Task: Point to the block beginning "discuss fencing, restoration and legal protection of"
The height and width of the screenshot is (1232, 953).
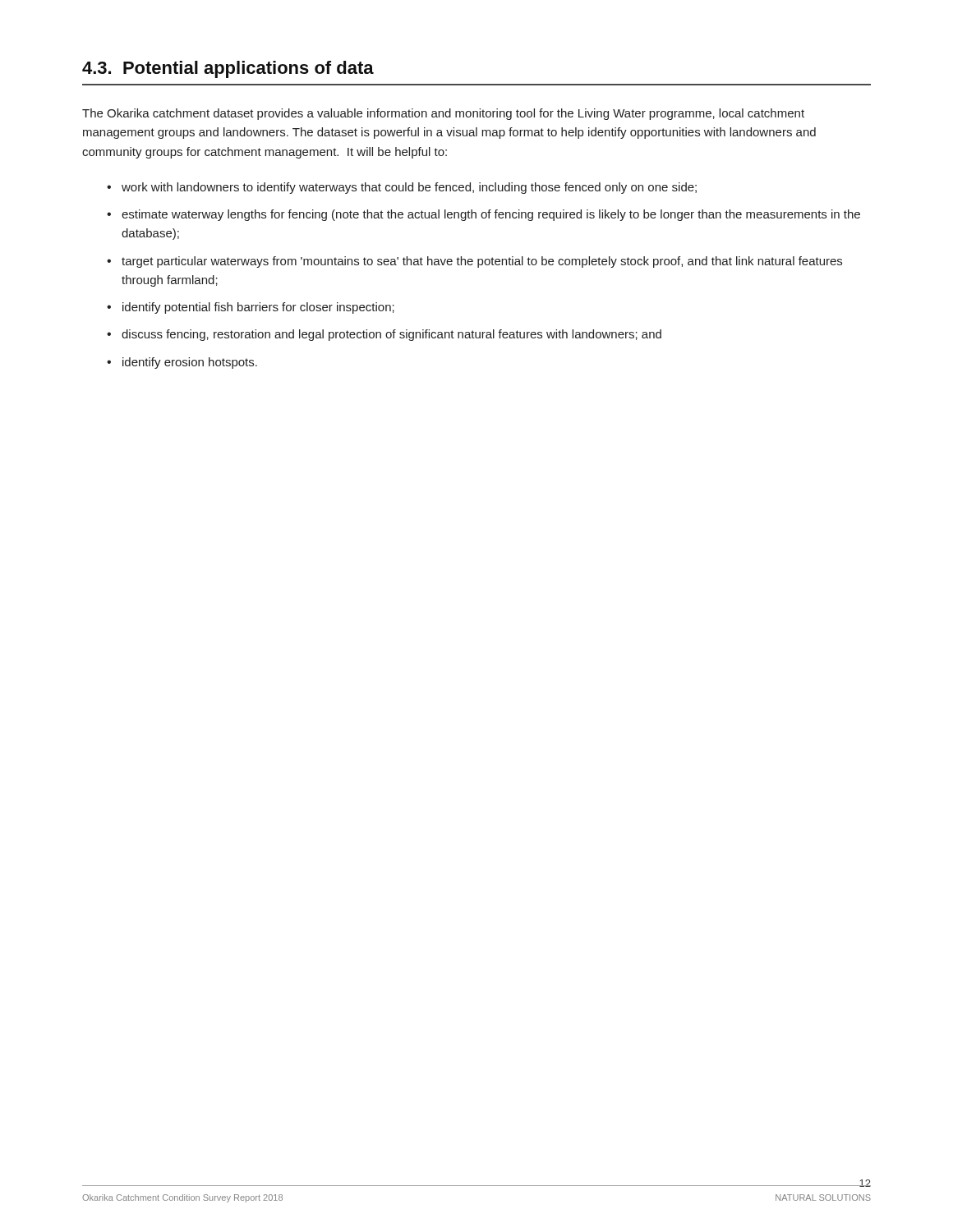Action: 392,334
